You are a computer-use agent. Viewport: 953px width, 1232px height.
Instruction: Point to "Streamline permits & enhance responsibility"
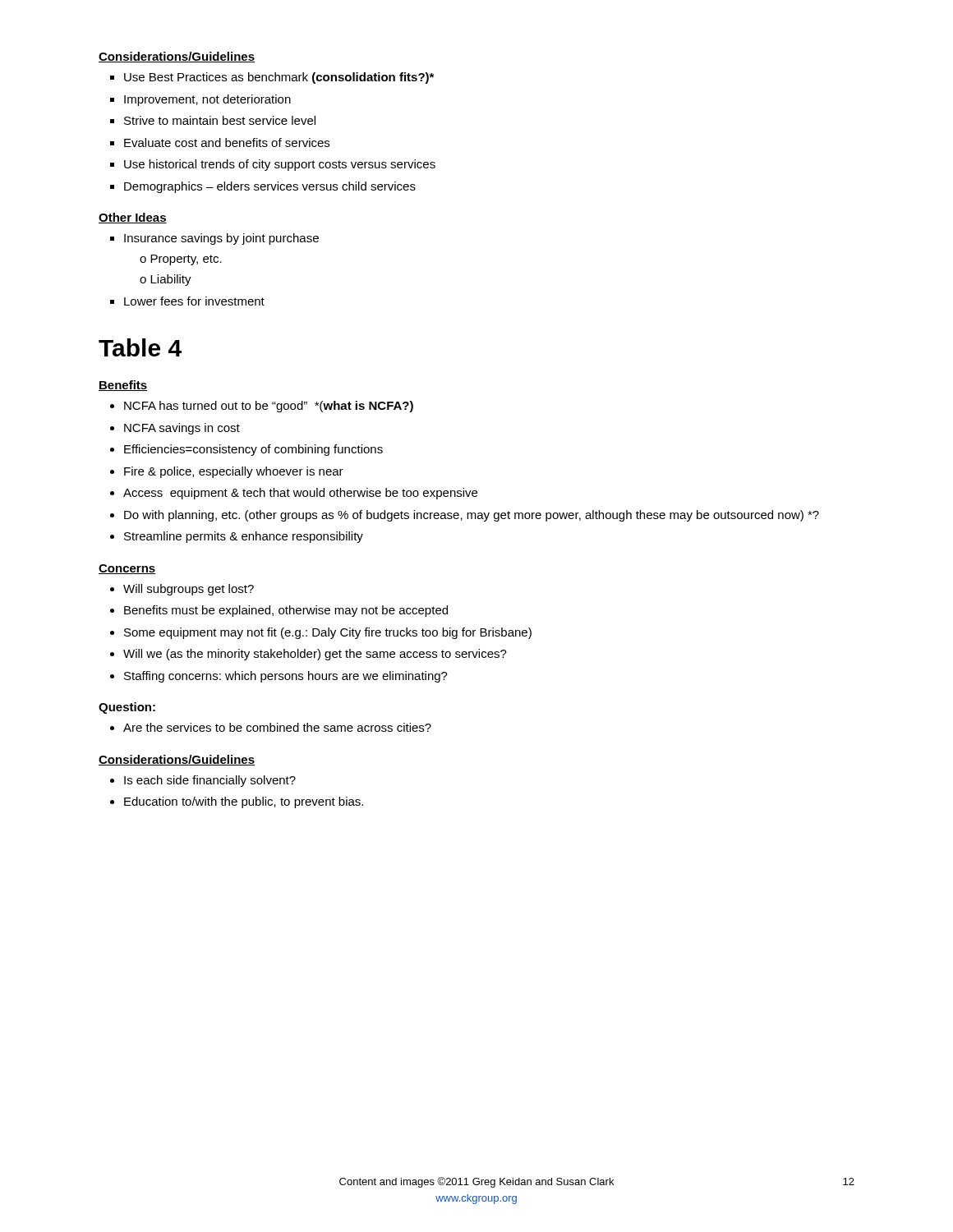243,536
